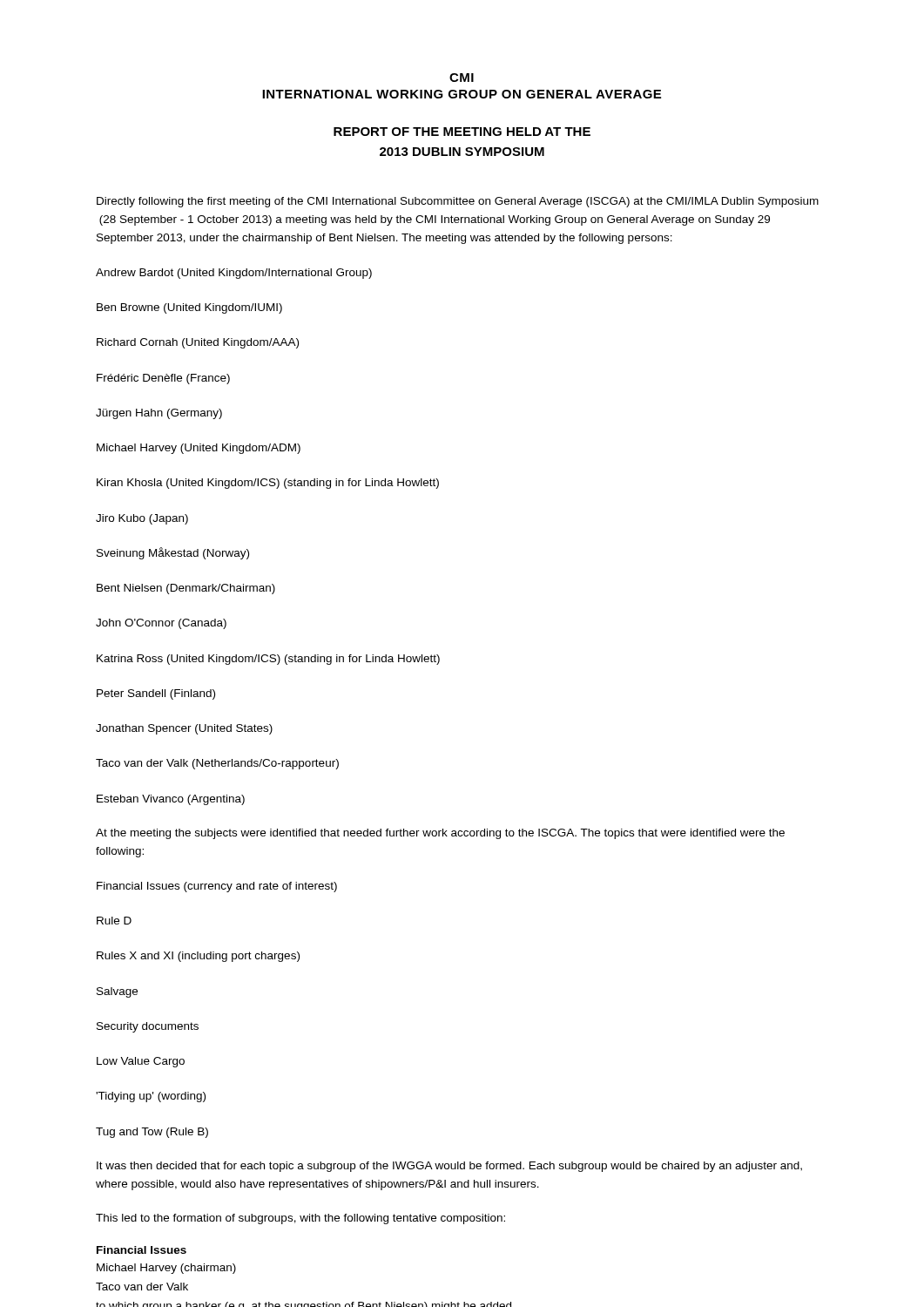Point to "Frédéric Denèfle (France)"

point(163,377)
